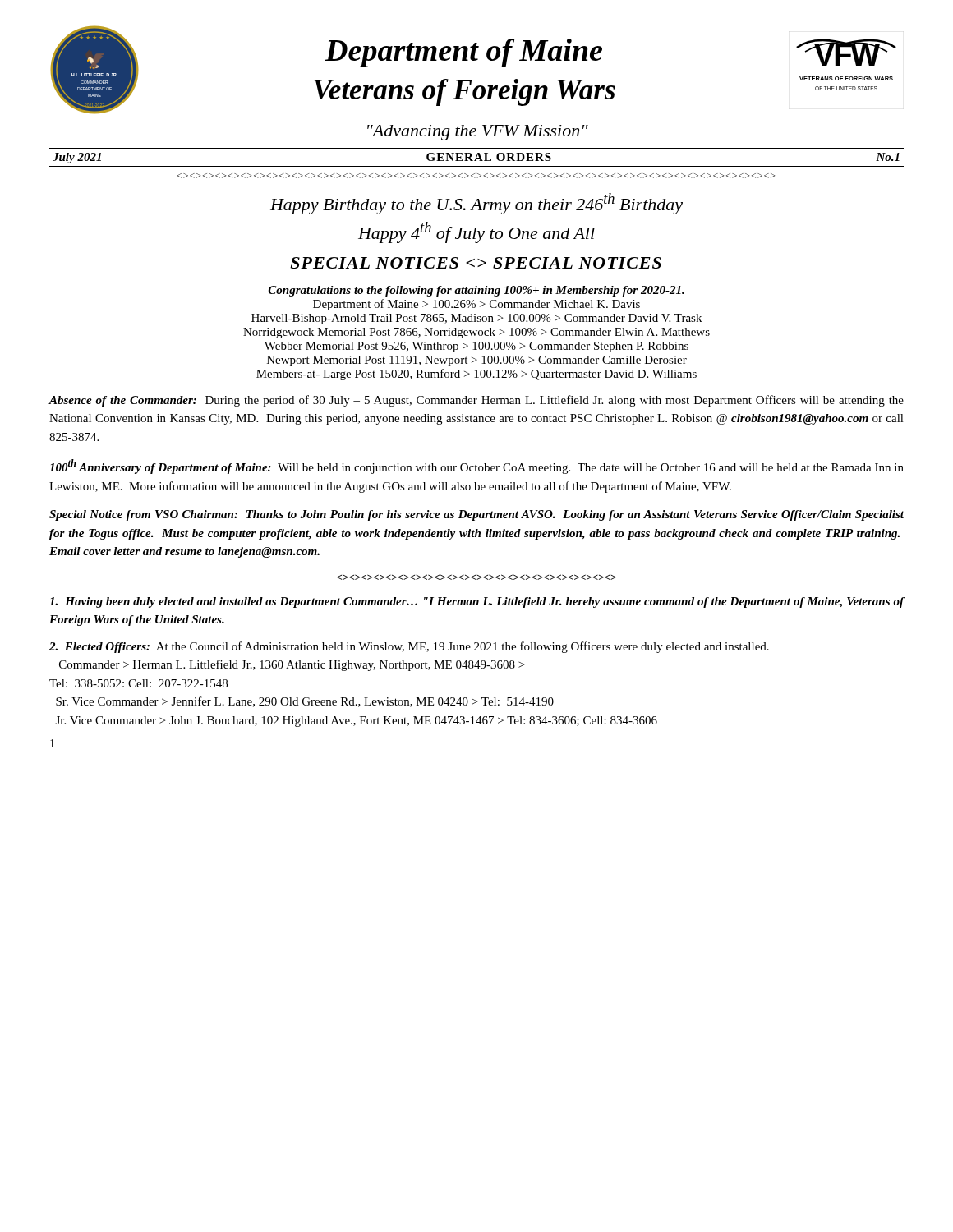Locate the text starting "Having been duly elected and"
This screenshot has width=953, height=1232.
coord(476,610)
